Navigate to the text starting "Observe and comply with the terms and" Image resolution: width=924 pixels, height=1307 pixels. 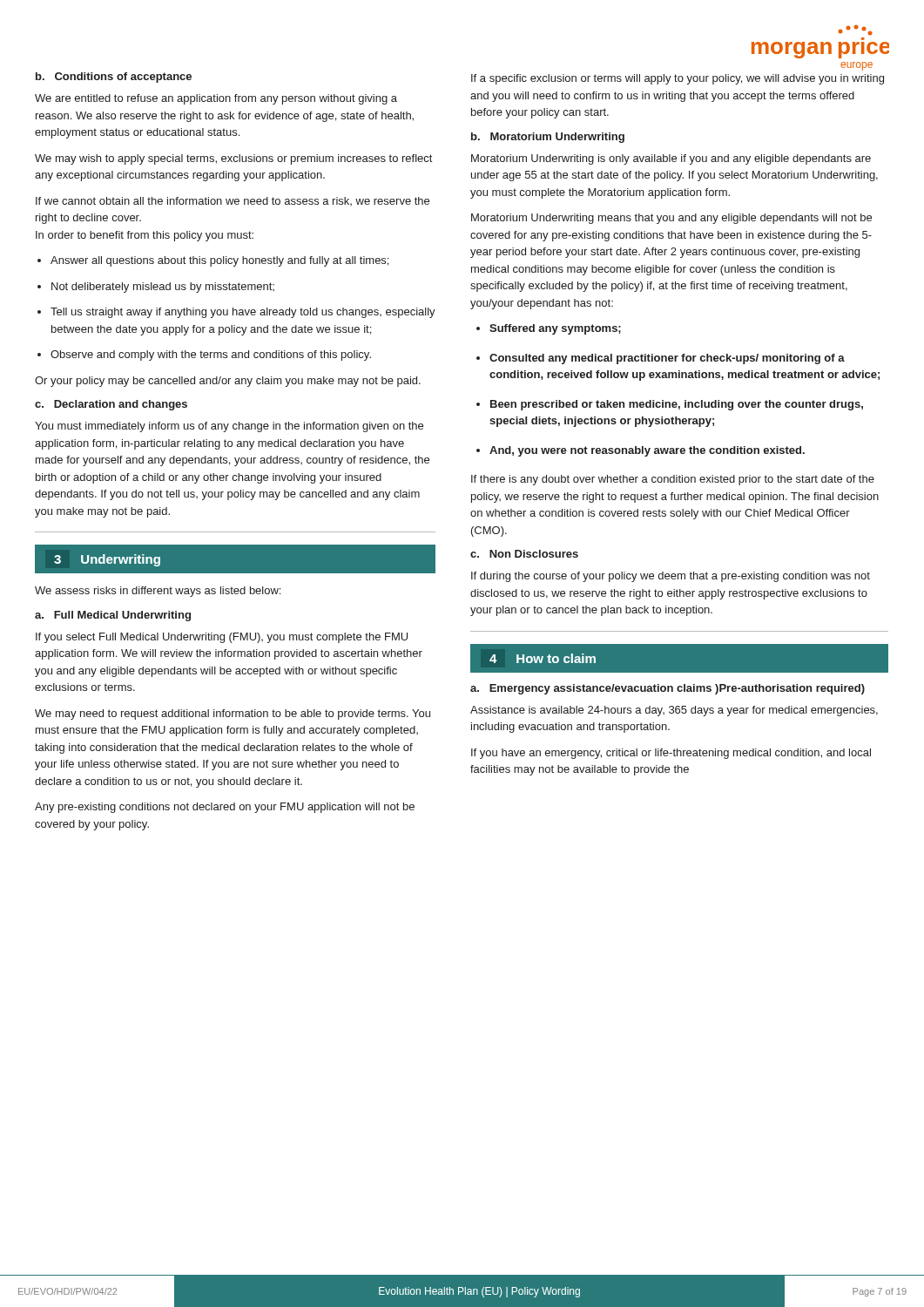pyautogui.click(x=235, y=354)
